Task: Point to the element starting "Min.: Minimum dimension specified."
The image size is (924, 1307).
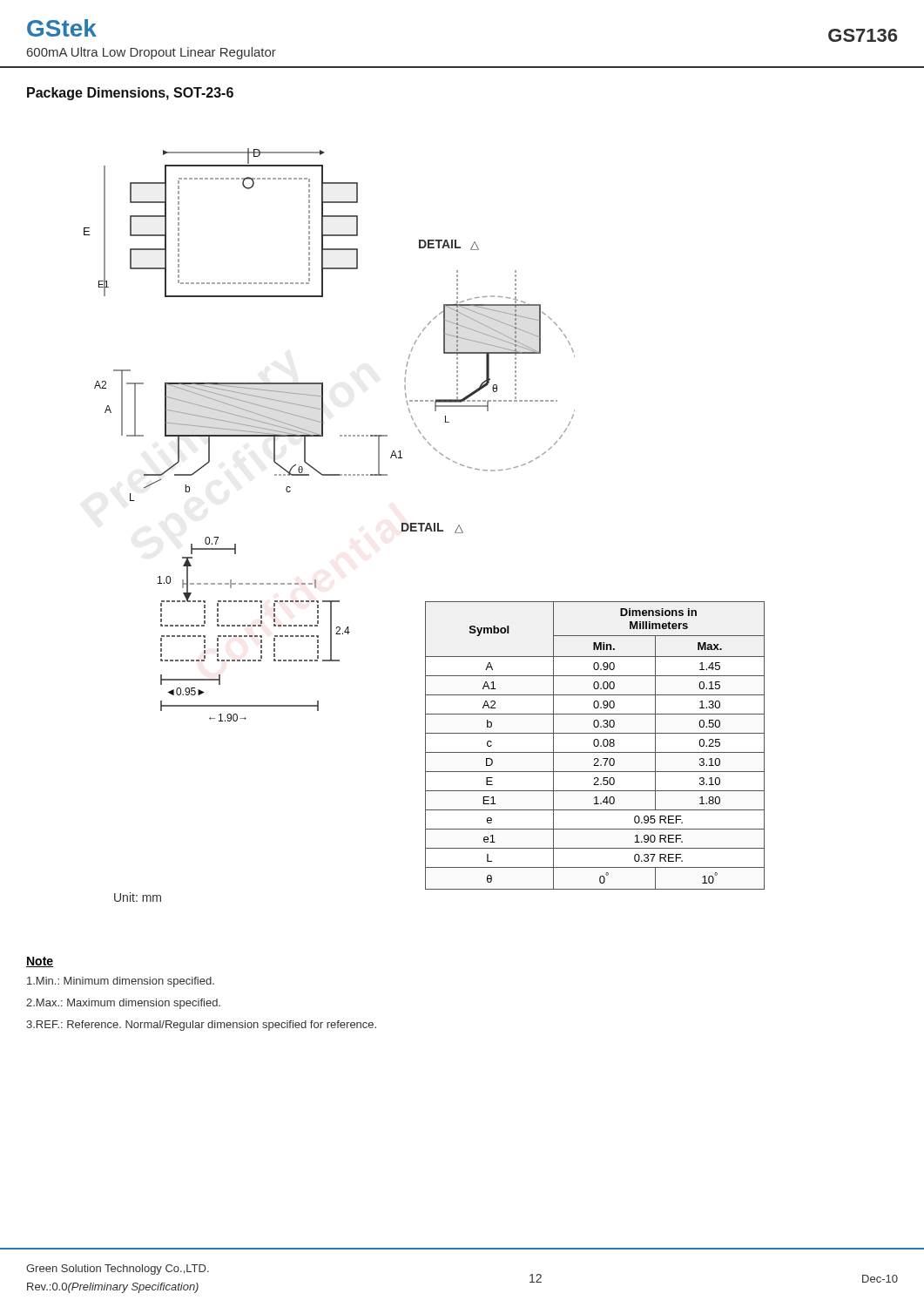Action: tap(121, 981)
